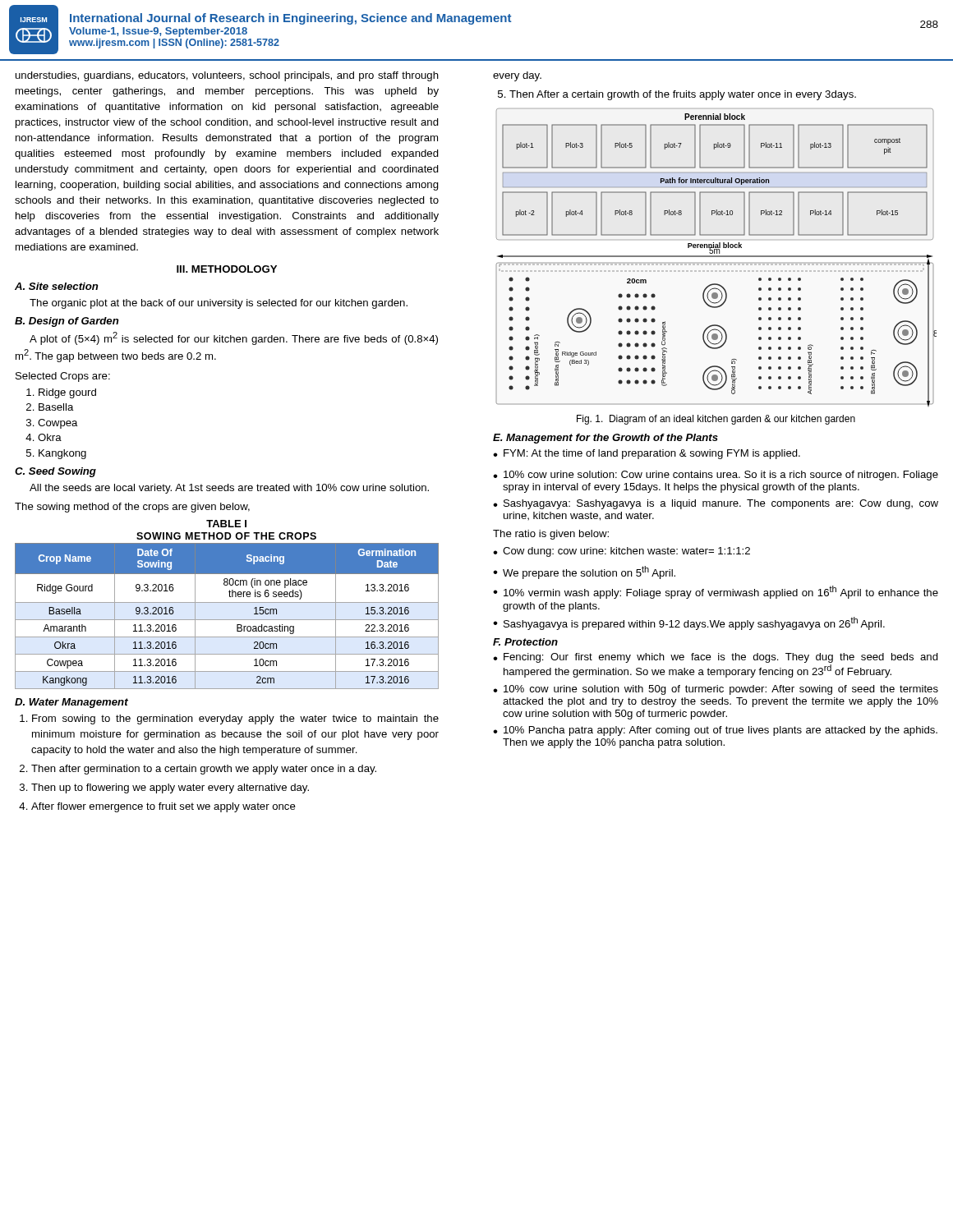This screenshot has width=953, height=1232.
Task: Locate the block of text that opens with "• 10% cow urine solution: Cow urine"
Action: (x=716, y=480)
